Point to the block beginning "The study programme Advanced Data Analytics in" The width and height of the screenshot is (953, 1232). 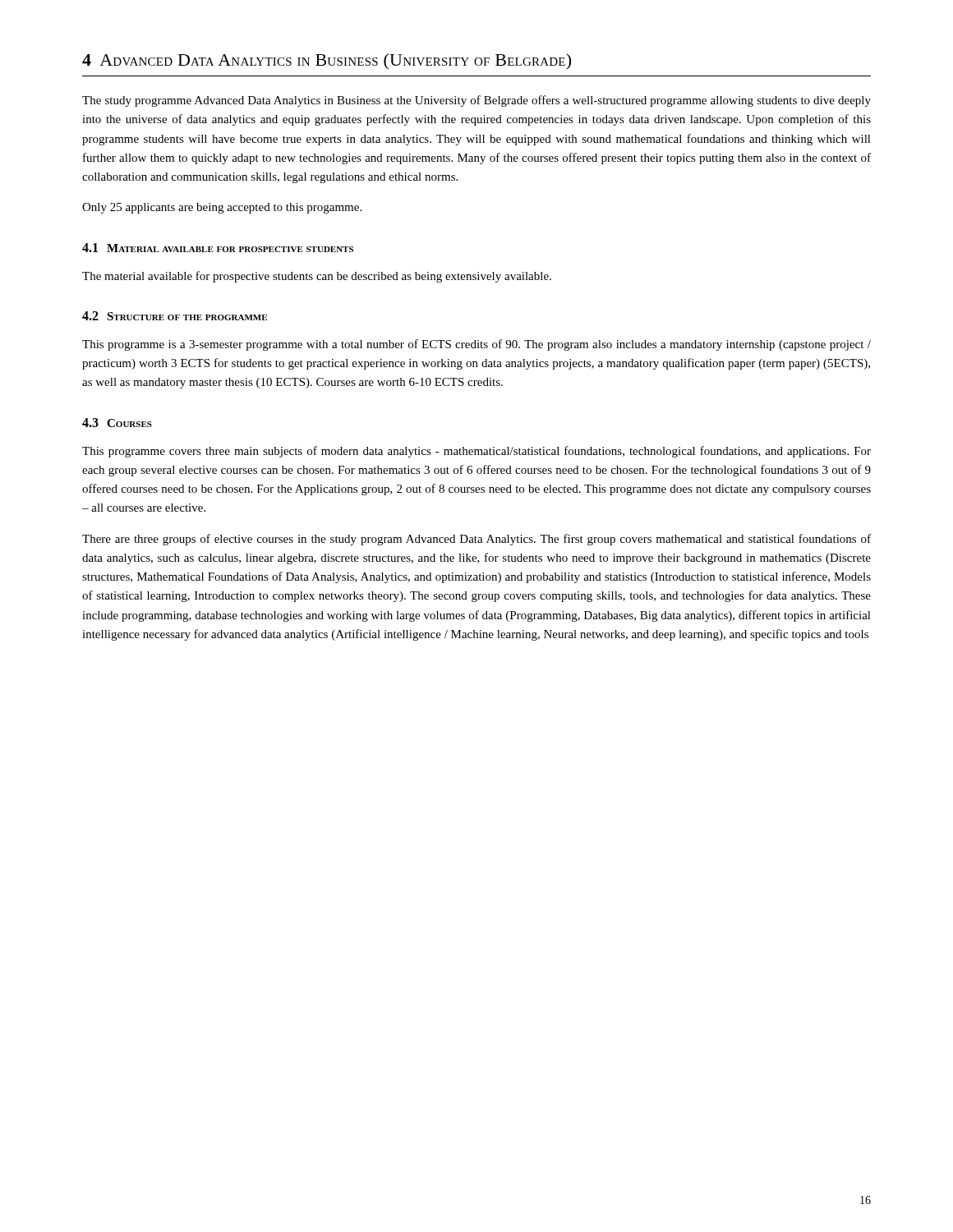(476, 139)
